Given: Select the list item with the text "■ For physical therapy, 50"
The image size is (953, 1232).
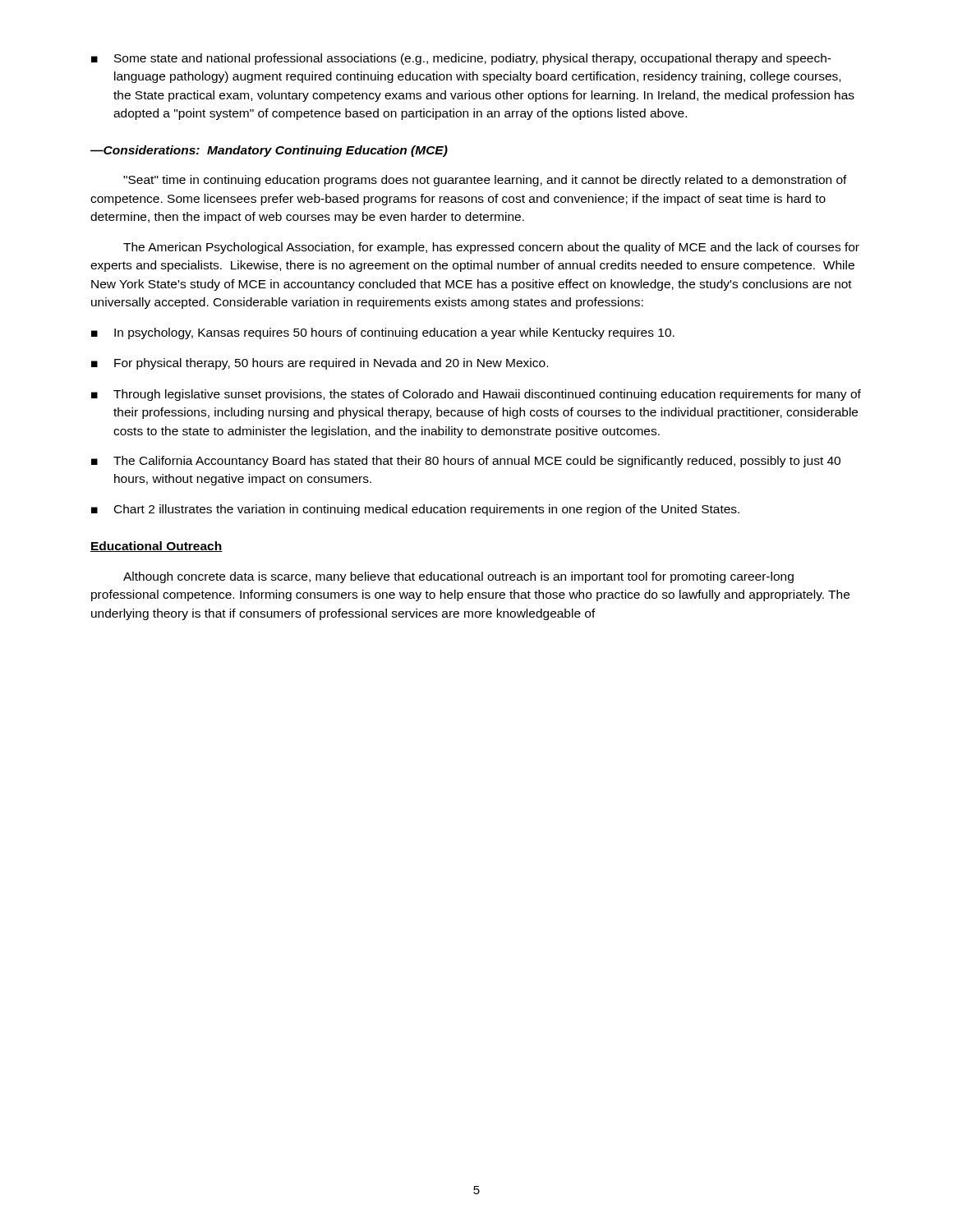Looking at the screenshot, I should (476, 364).
